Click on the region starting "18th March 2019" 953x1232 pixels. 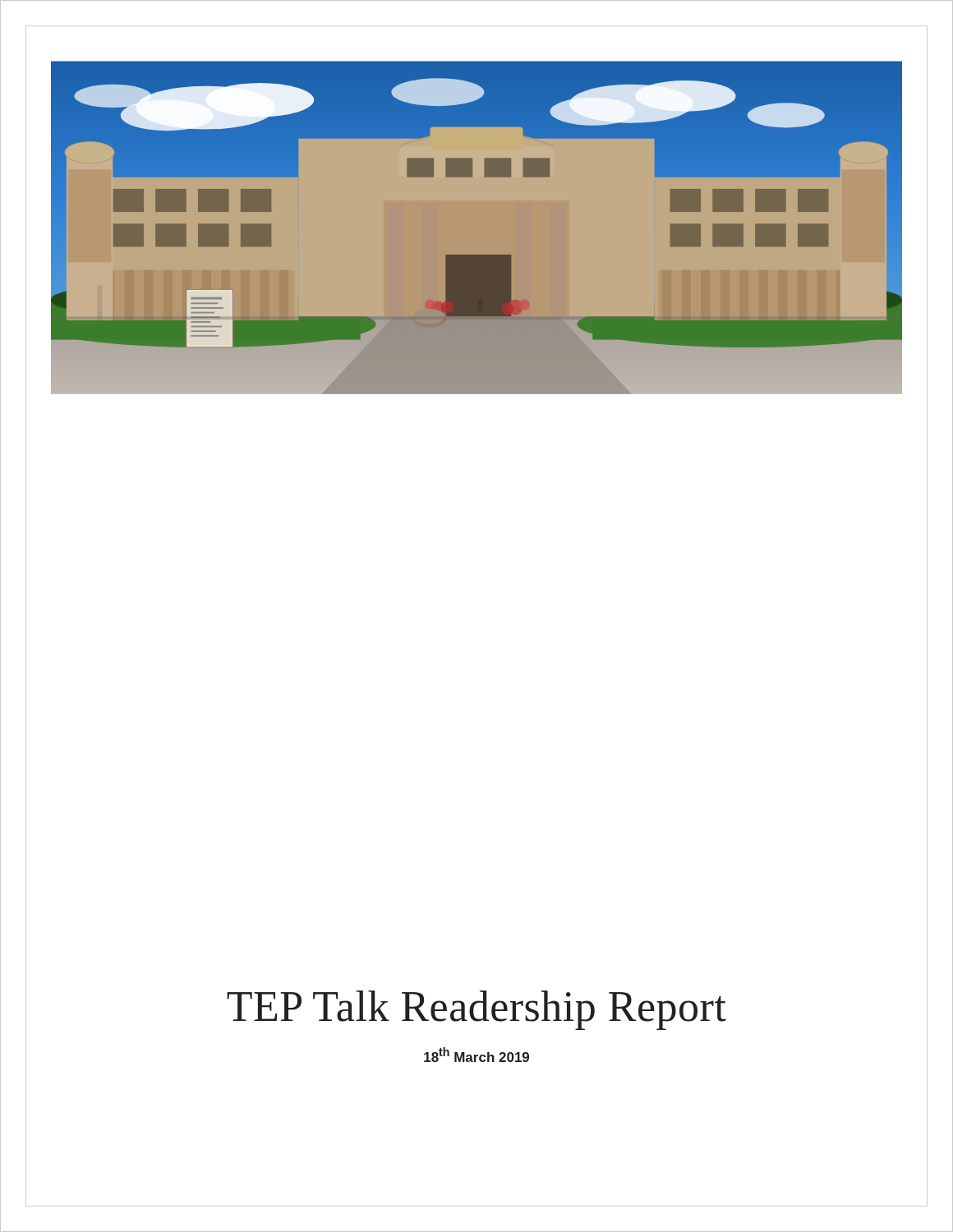(476, 1056)
